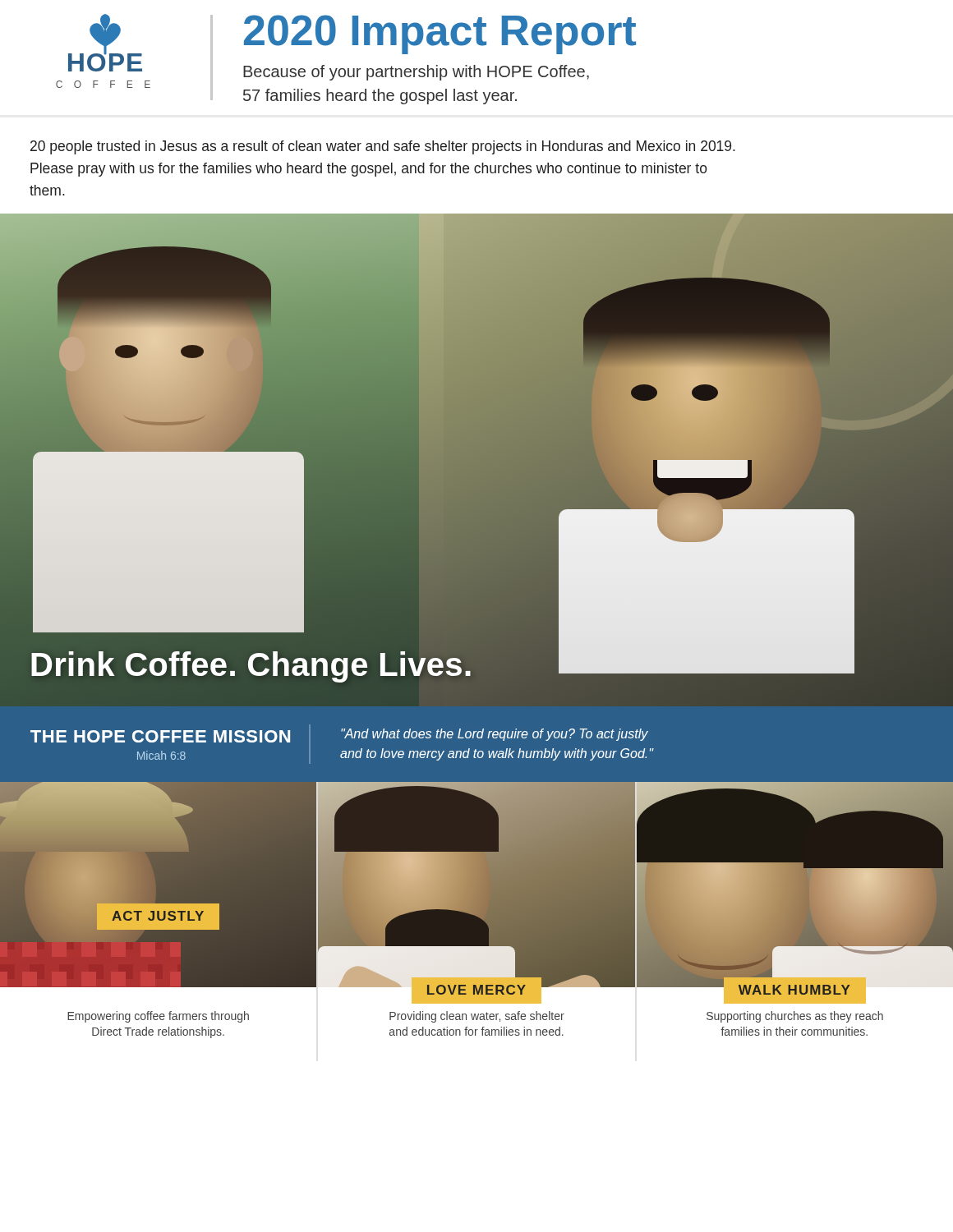953x1232 pixels.
Task: Point to the text block starting "Supporting churches as they reachfamilies"
Action: (x=795, y=1024)
